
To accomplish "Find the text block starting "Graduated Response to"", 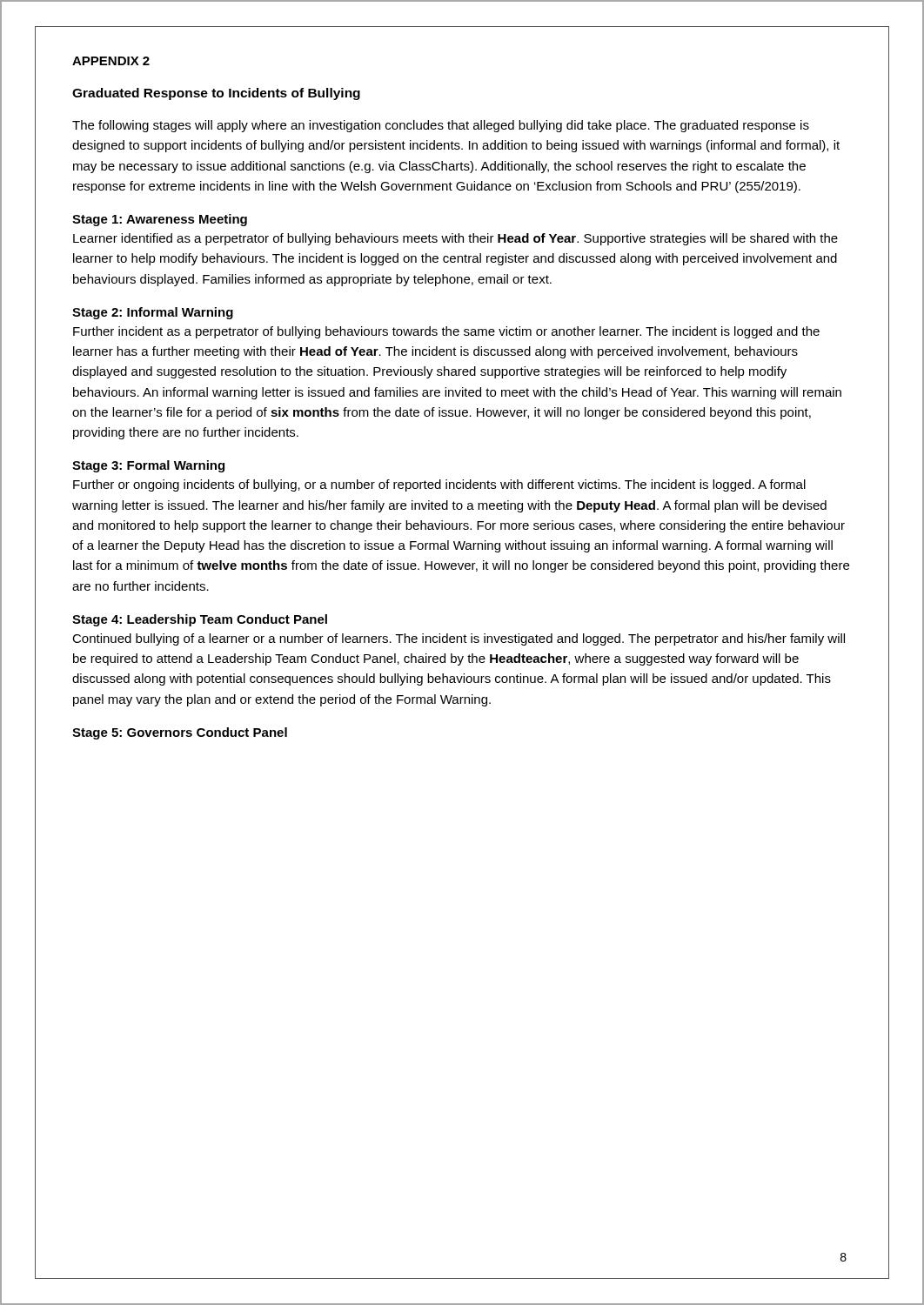I will click(216, 93).
